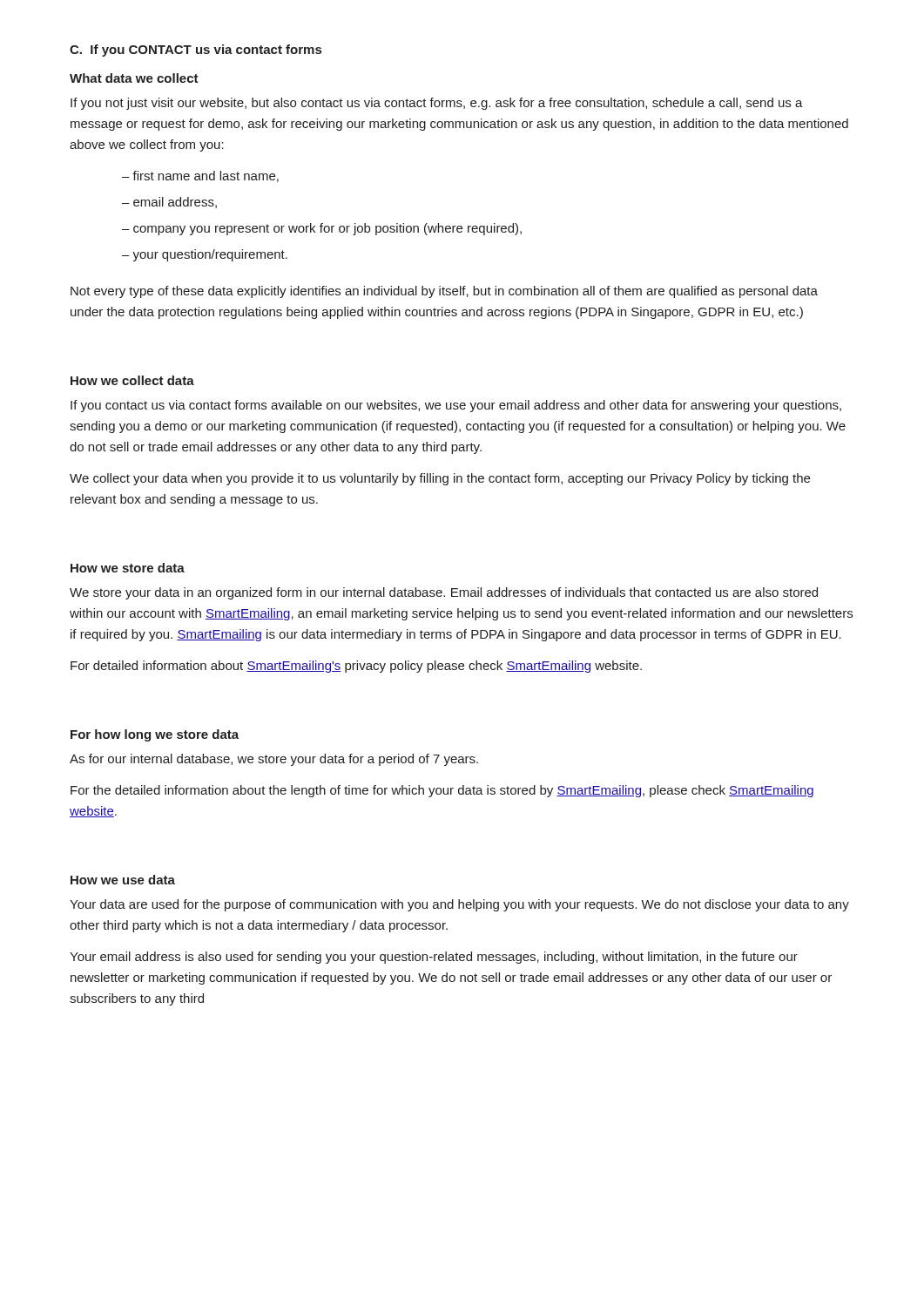Image resolution: width=924 pixels, height=1307 pixels.
Task: Click where it says "How we store data"
Action: (x=127, y=568)
